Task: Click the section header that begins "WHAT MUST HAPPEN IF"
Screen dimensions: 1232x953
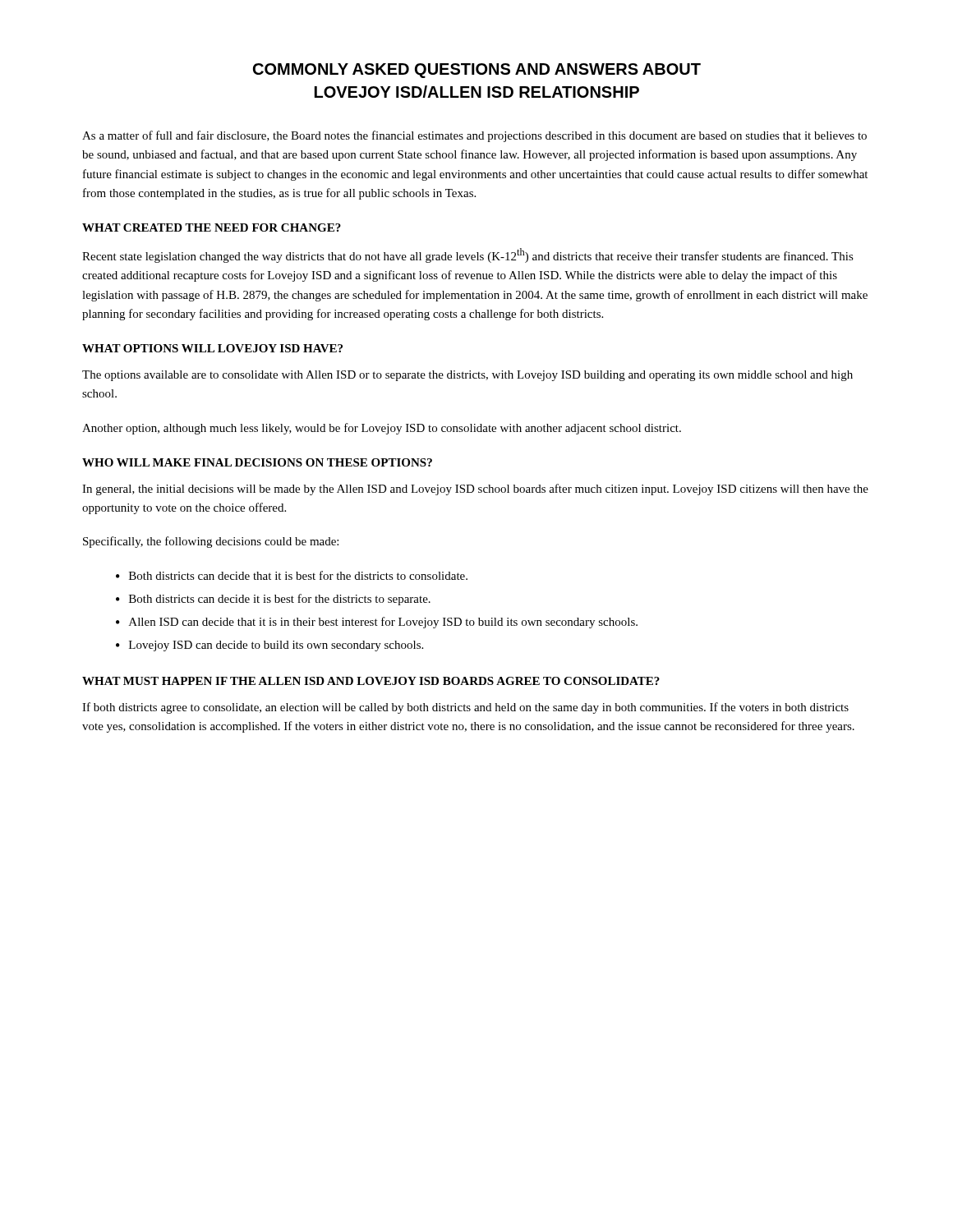Action: point(371,681)
